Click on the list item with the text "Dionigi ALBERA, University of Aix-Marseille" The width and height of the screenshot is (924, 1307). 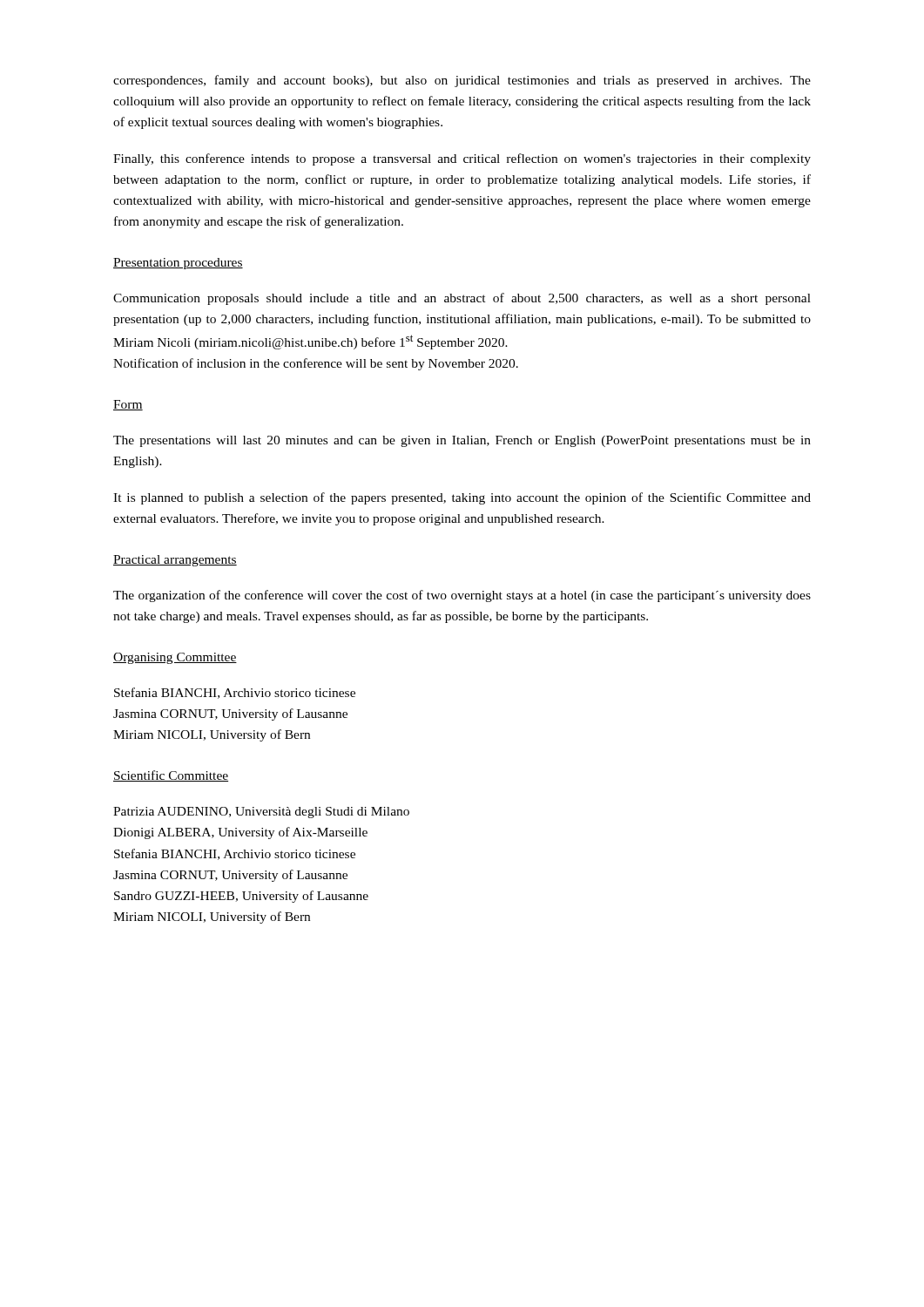click(240, 832)
